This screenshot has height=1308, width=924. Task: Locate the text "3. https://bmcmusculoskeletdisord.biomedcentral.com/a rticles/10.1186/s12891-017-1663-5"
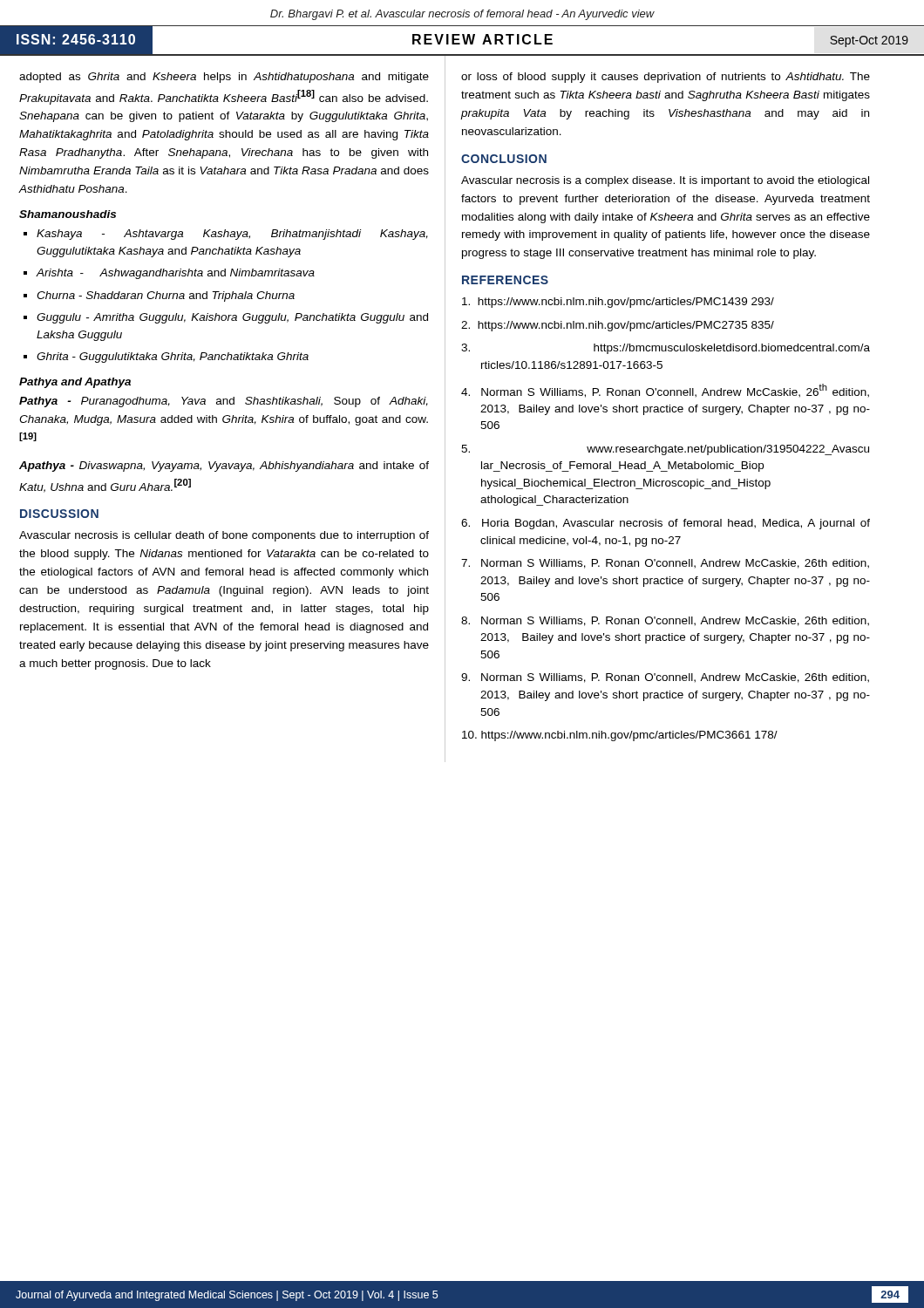[666, 356]
